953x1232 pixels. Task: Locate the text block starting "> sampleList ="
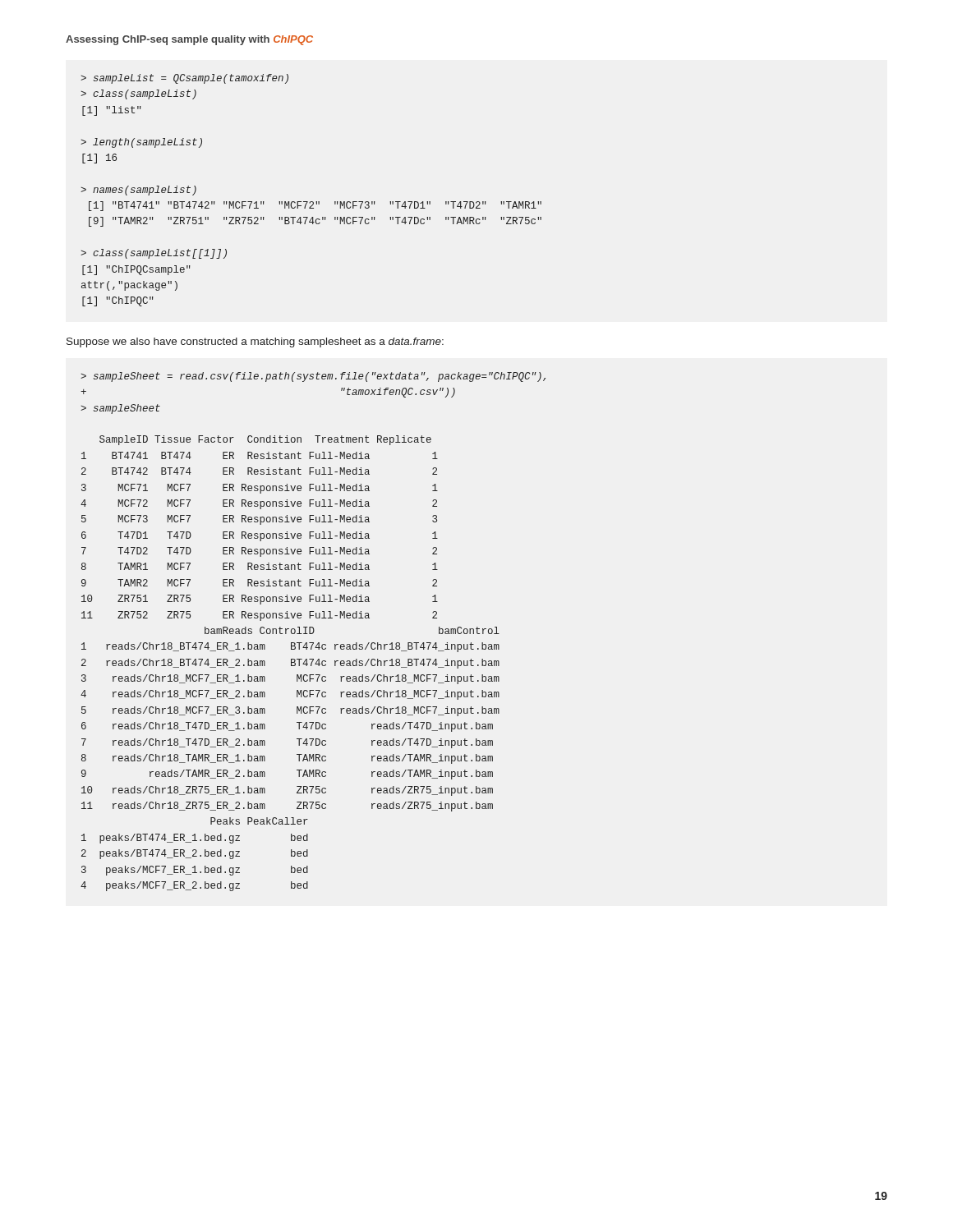pos(476,191)
